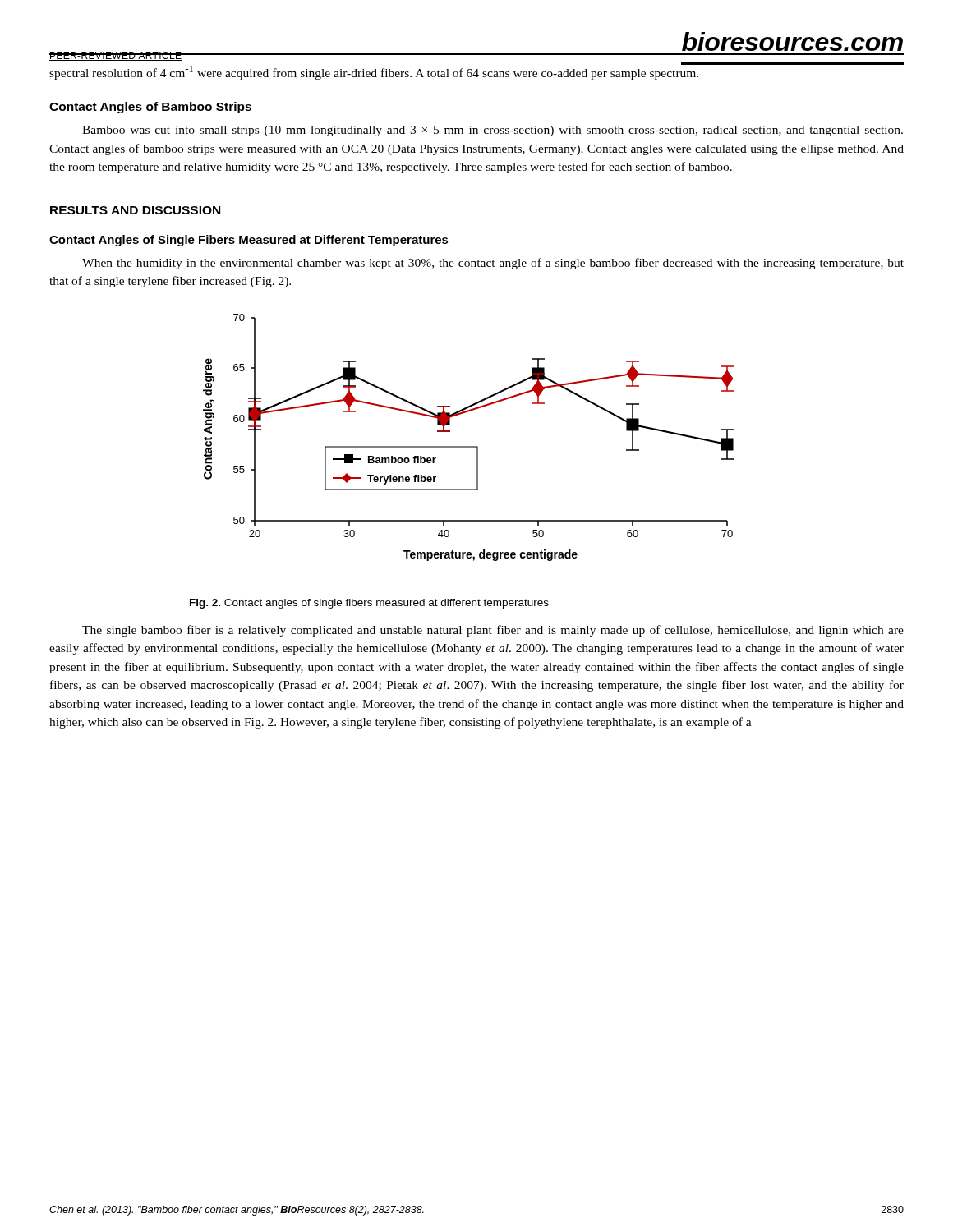
Task: Locate the text block that reads "When the humidity in the environmental chamber"
Action: pos(476,271)
